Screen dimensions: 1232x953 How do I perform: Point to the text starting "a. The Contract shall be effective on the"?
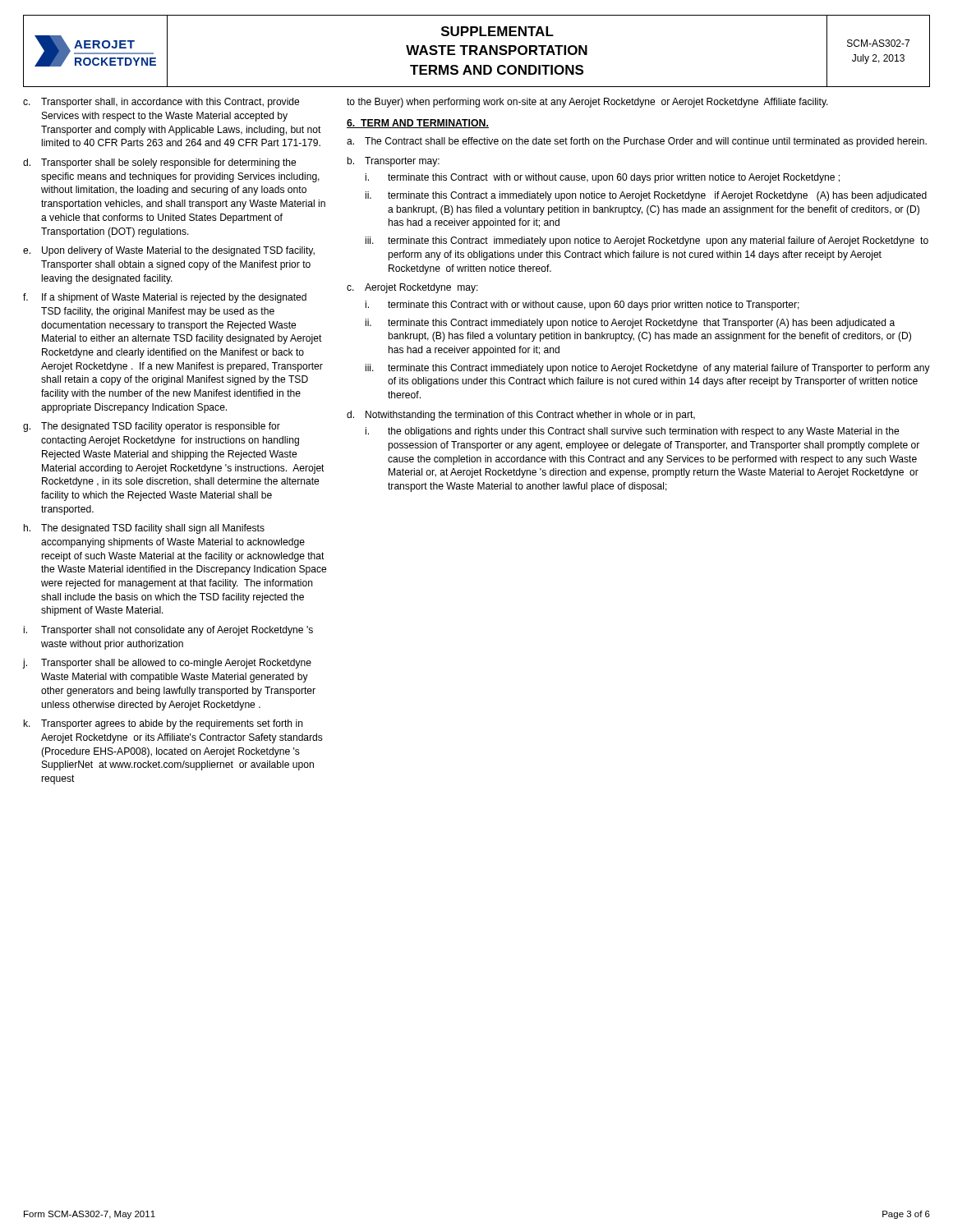(x=637, y=142)
